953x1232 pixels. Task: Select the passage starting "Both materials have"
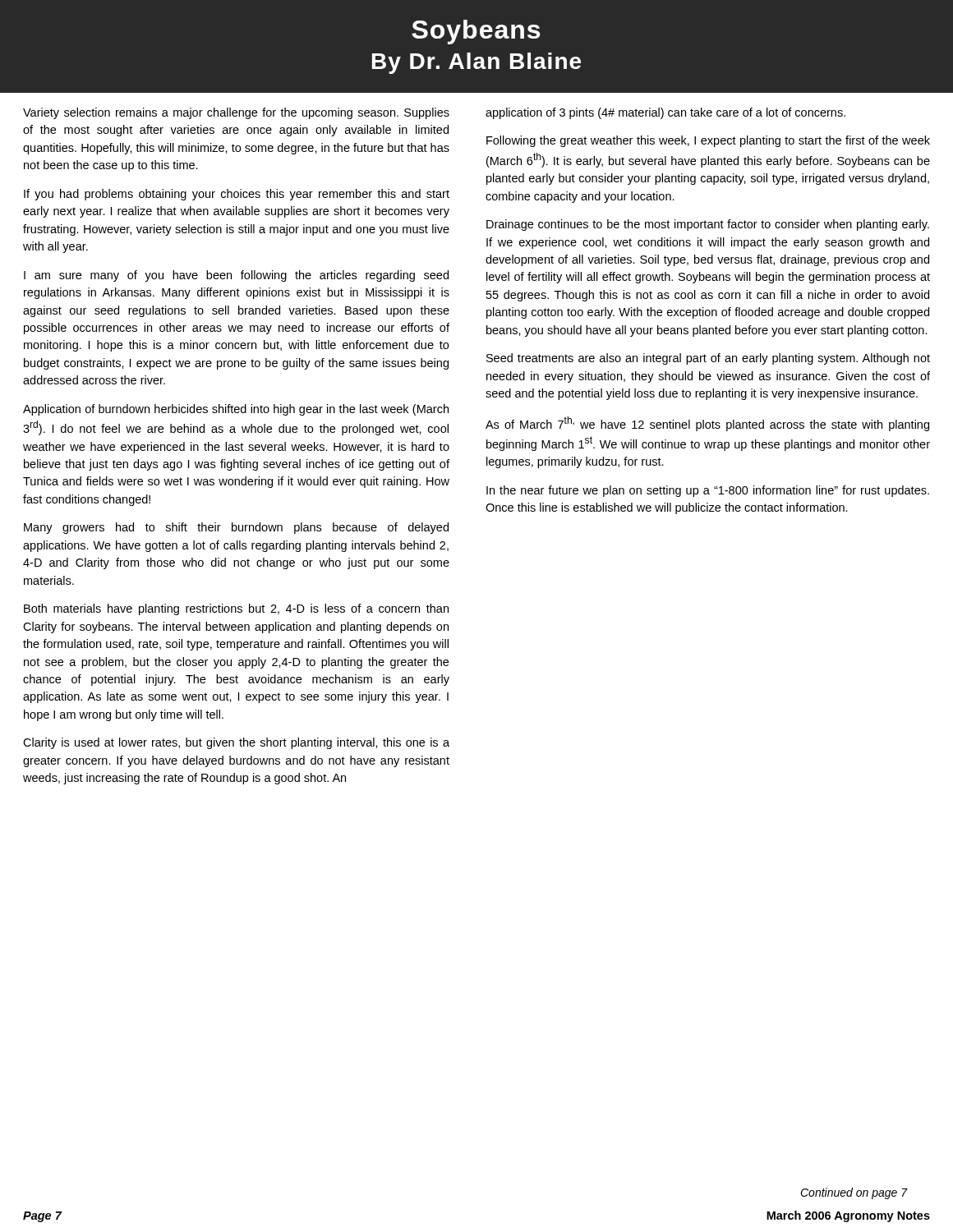[x=236, y=662]
